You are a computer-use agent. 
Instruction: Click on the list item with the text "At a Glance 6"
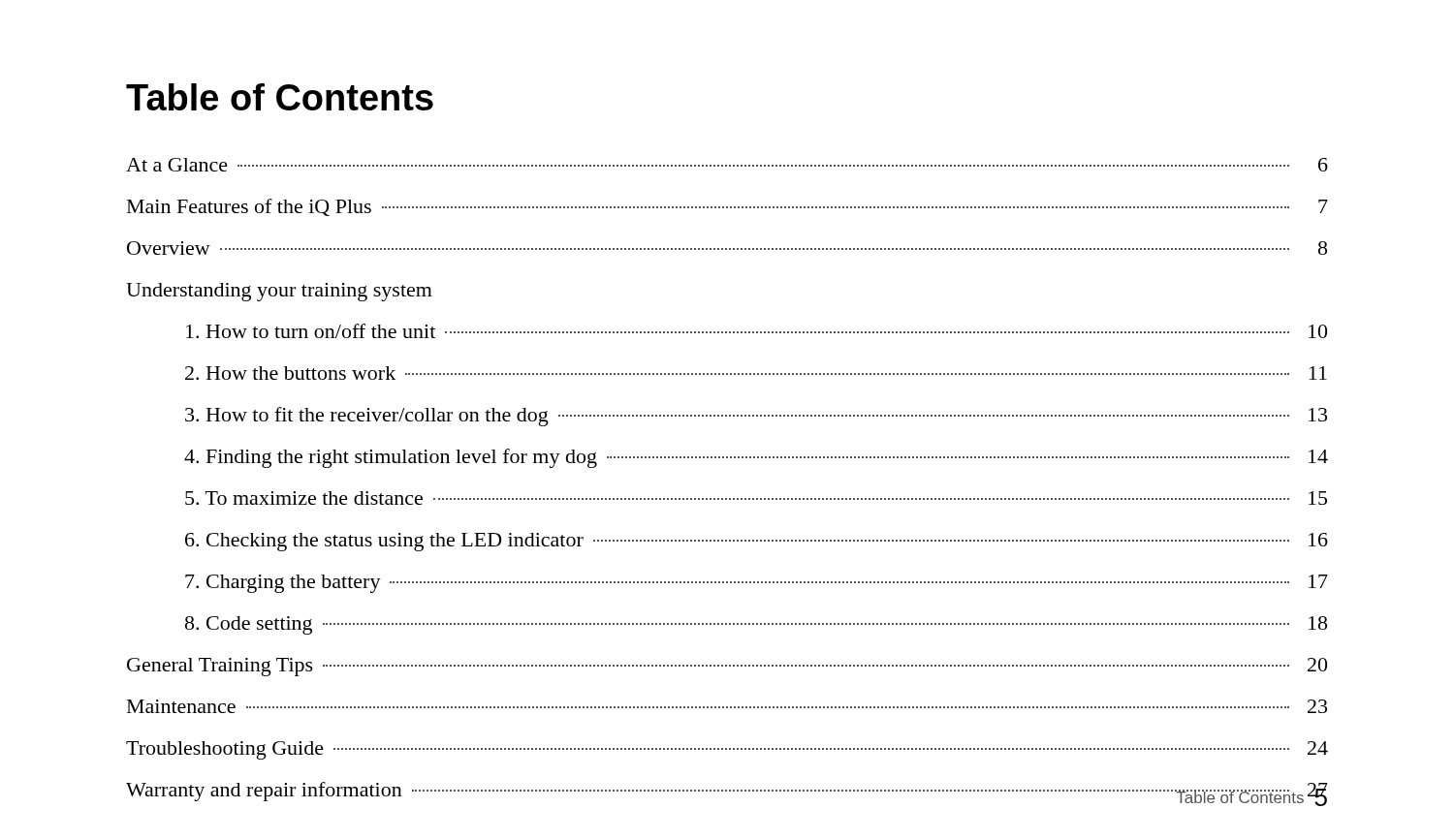point(727,164)
